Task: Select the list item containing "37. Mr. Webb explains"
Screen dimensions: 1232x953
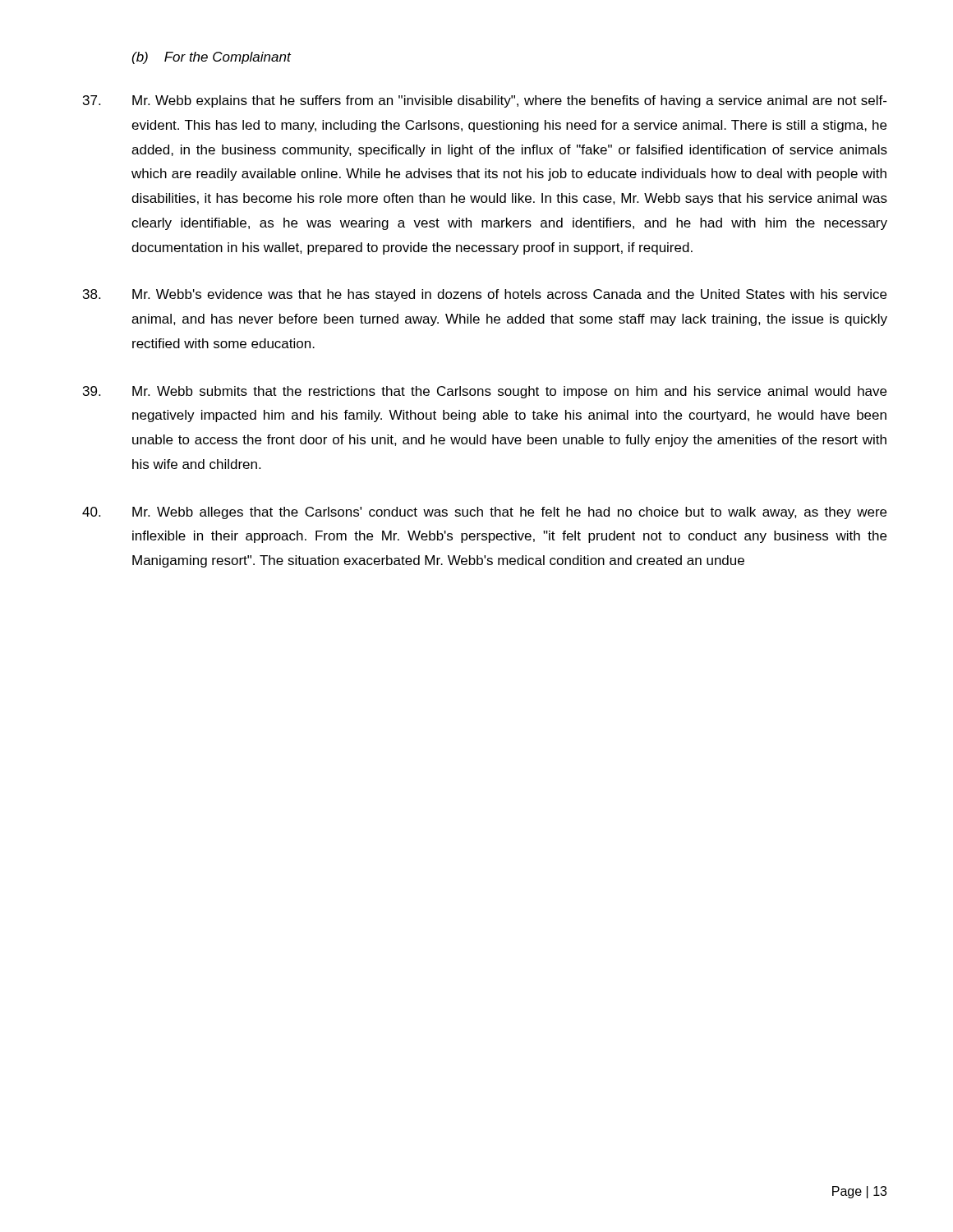Action: [485, 174]
